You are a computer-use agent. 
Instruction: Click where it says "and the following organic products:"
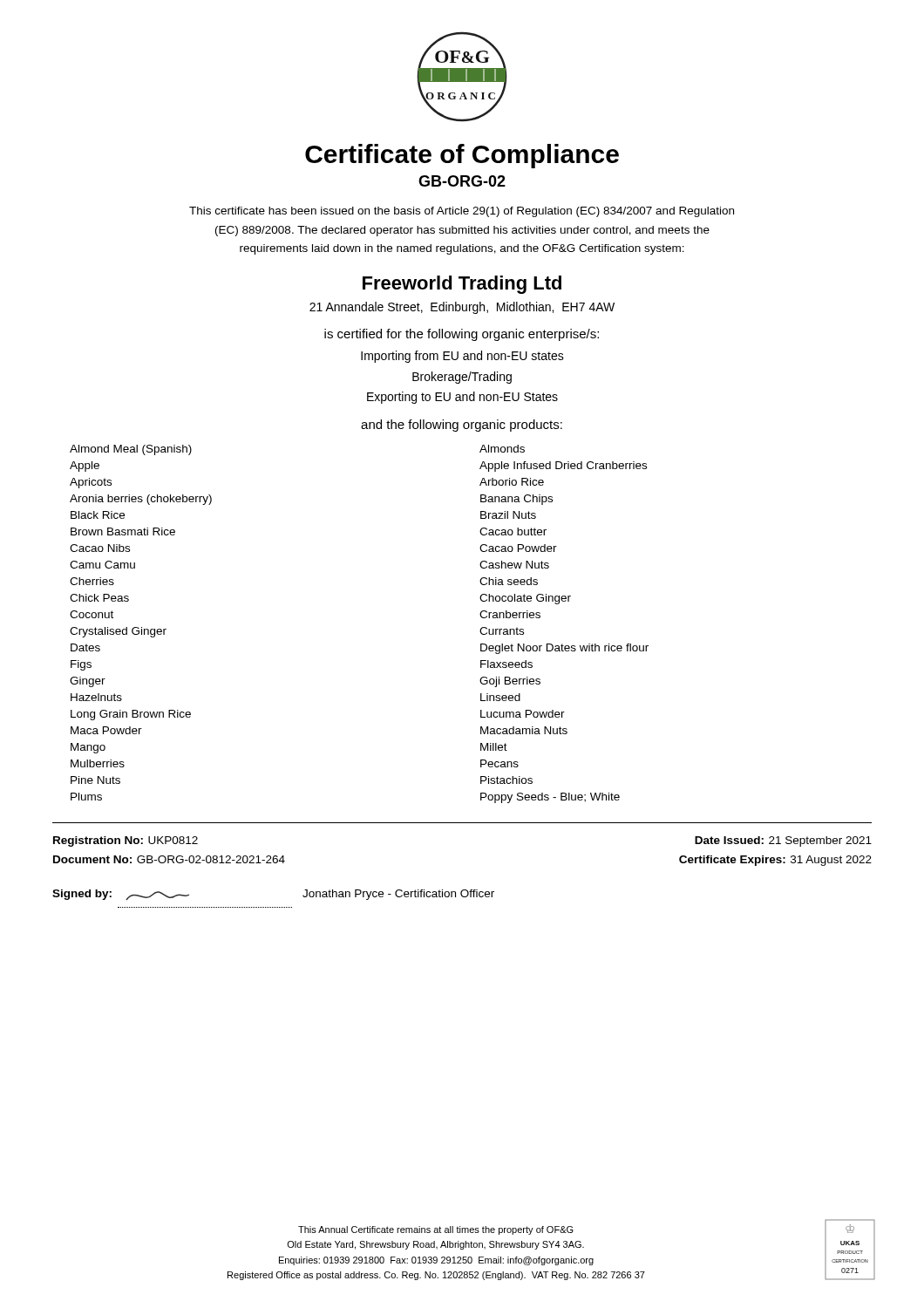pyautogui.click(x=462, y=424)
